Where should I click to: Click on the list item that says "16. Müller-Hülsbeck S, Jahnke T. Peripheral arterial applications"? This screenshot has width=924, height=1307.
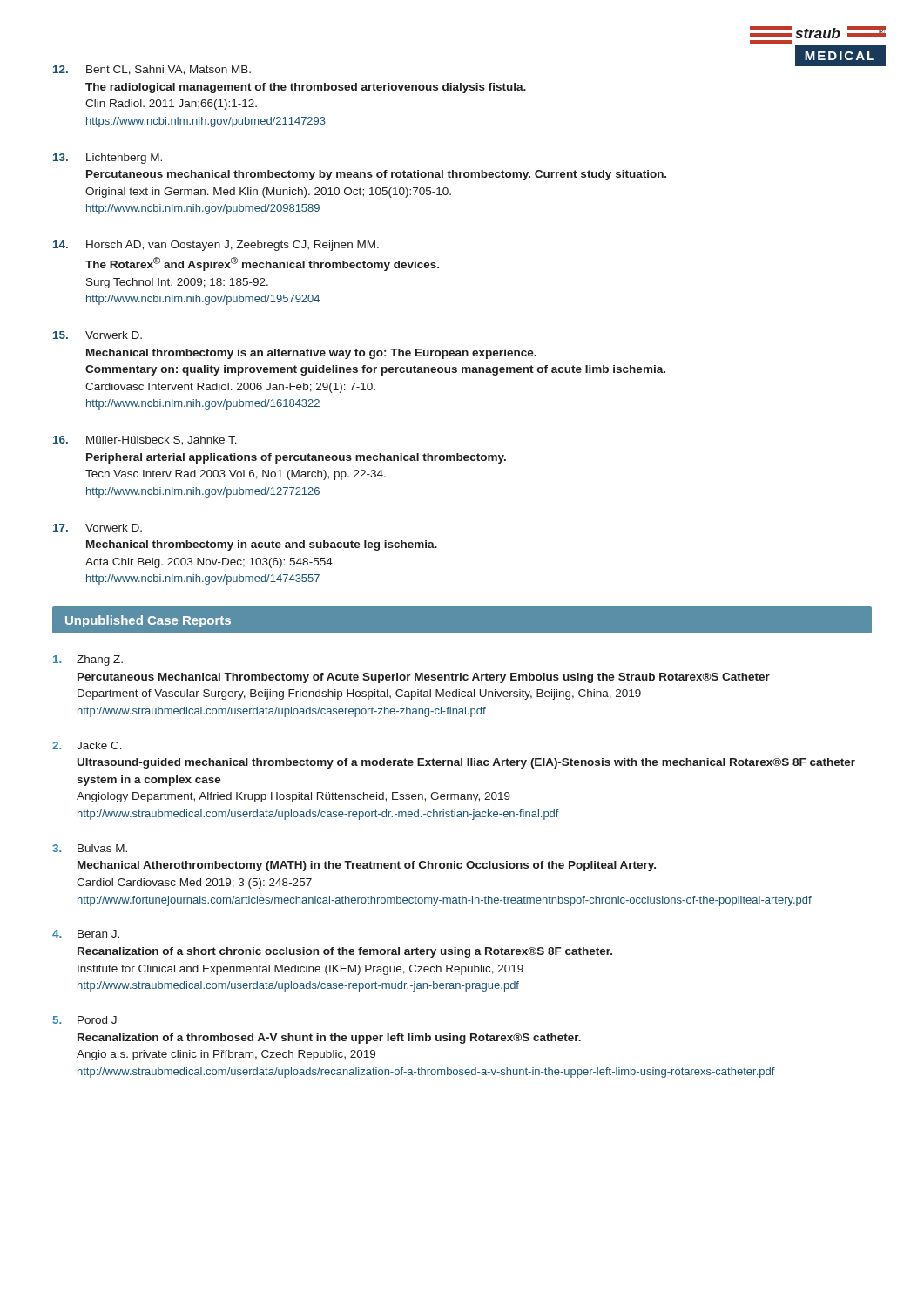click(462, 466)
